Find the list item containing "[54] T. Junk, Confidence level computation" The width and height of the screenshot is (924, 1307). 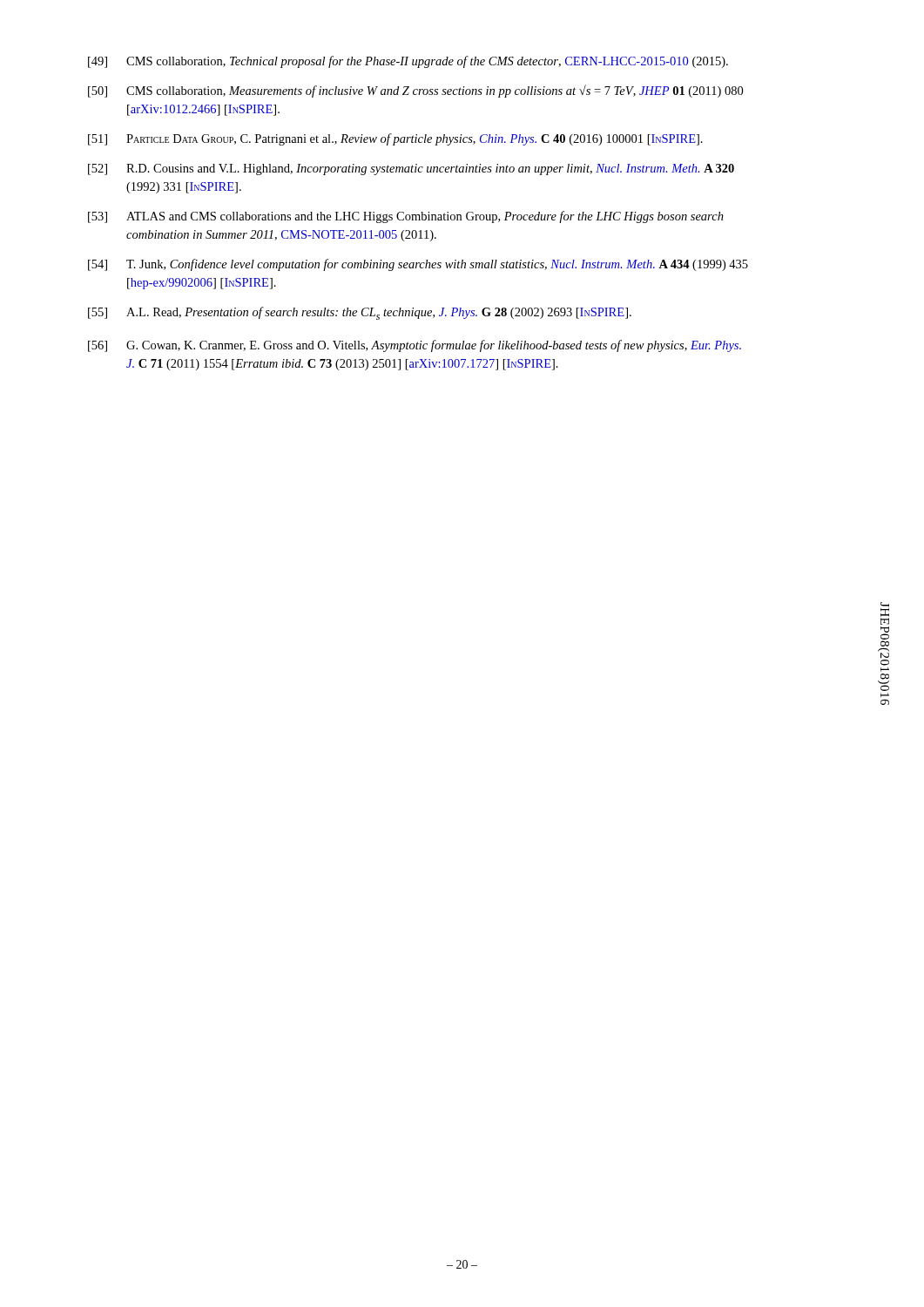[x=418, y=274]
